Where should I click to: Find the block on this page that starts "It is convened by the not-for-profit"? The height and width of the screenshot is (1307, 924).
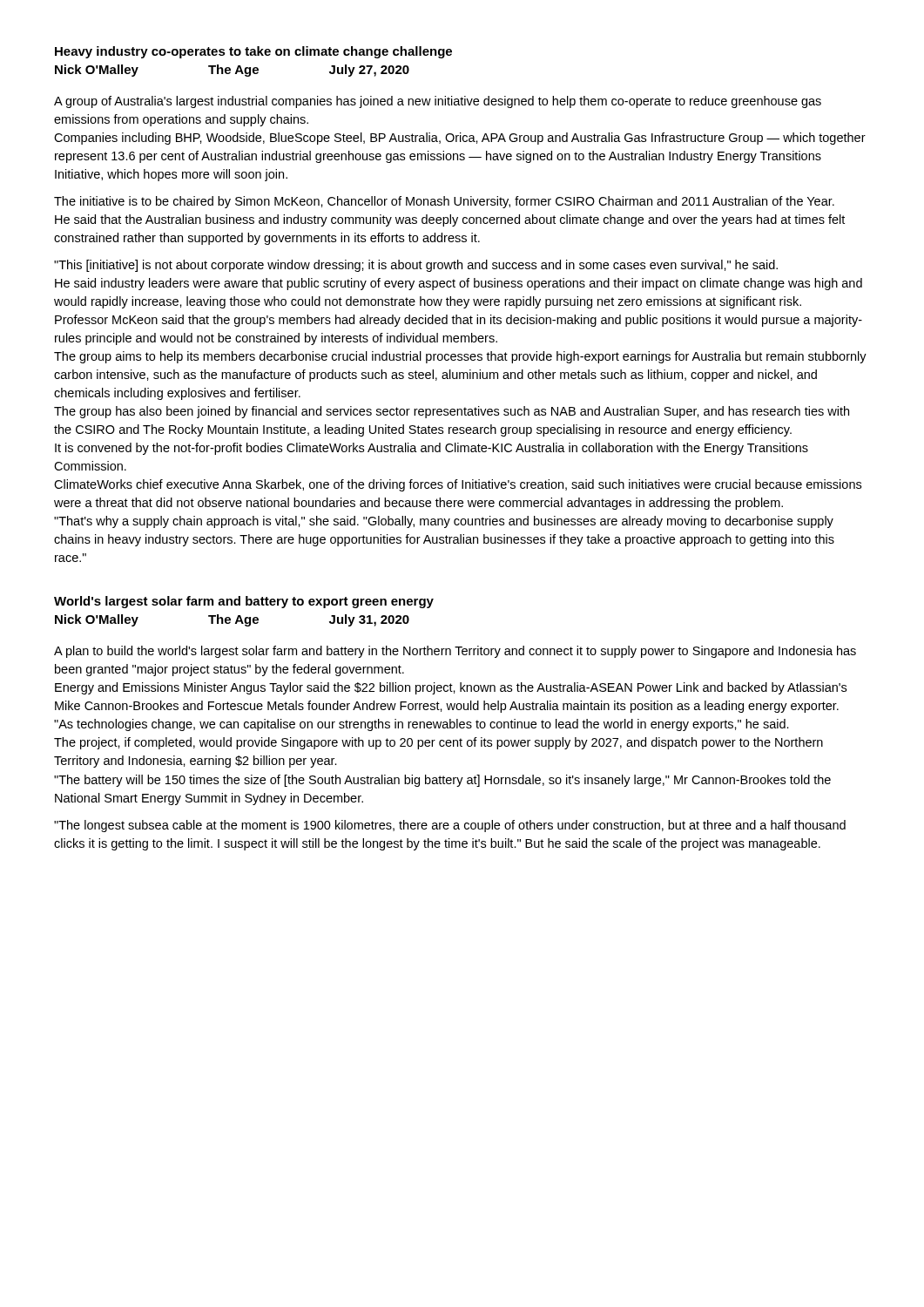pos(431,457)
